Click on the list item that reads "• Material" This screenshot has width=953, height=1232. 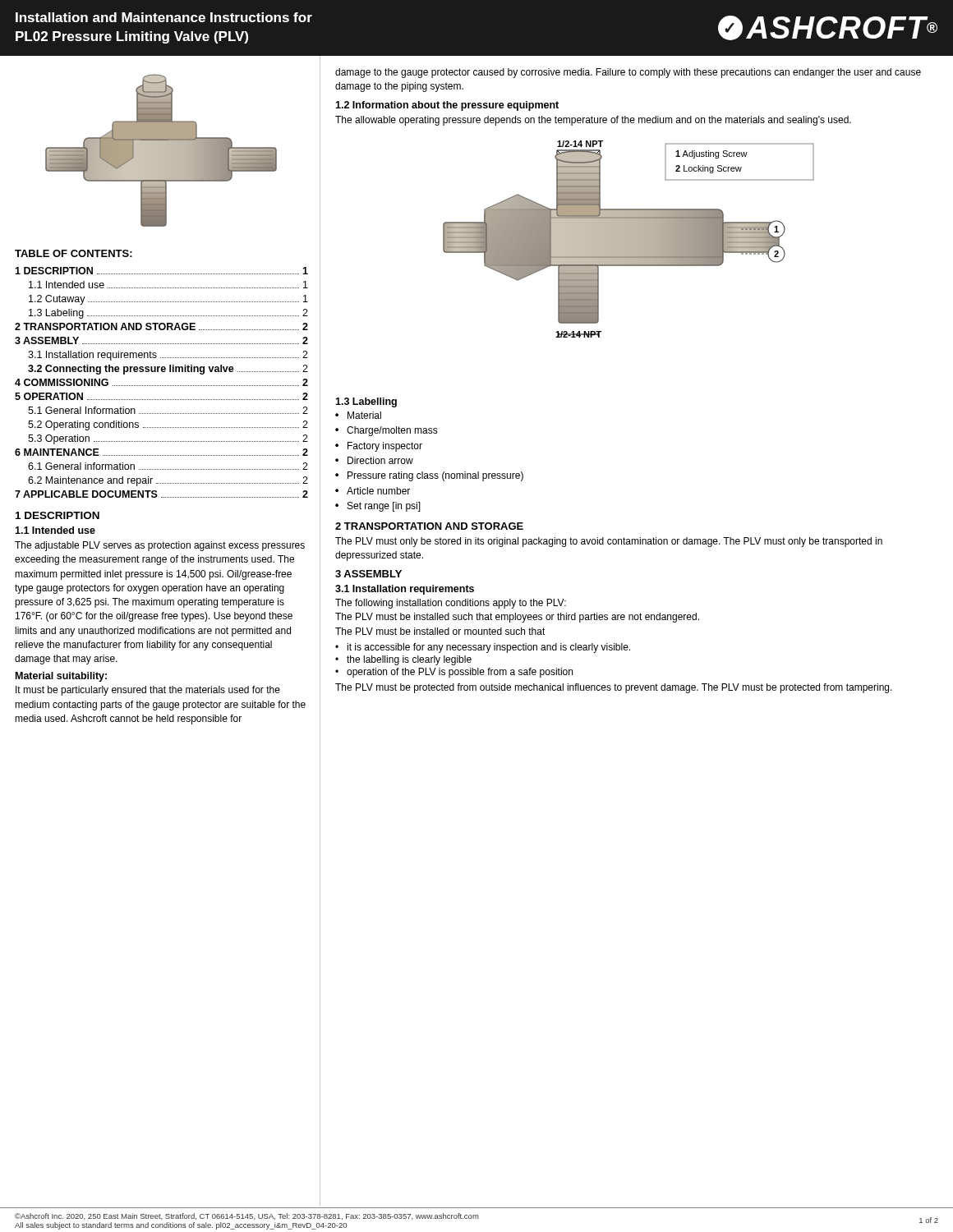pyautogui.click(x=358, y=416)
